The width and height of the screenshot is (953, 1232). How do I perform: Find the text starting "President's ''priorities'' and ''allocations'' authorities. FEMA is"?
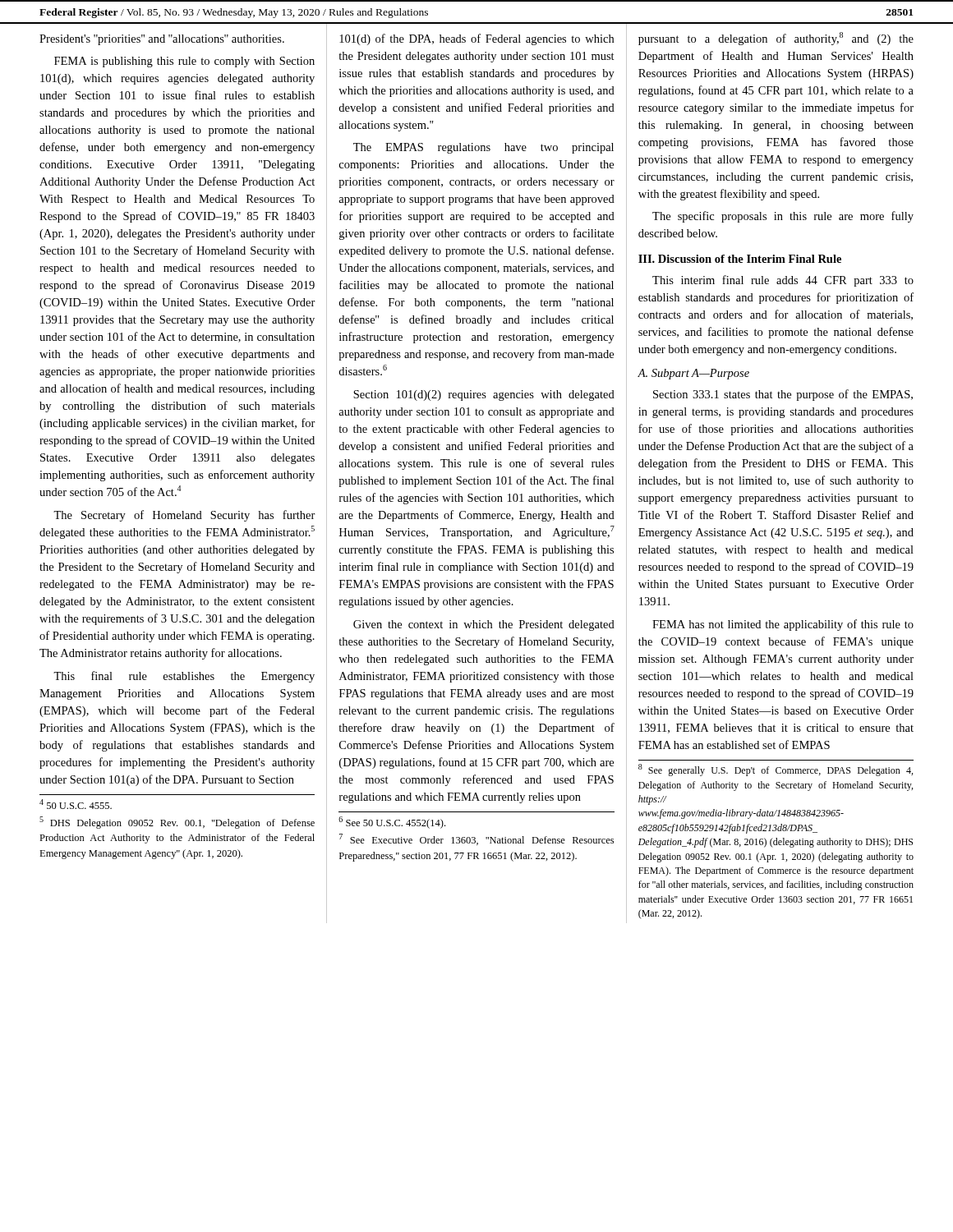point(177,409)
